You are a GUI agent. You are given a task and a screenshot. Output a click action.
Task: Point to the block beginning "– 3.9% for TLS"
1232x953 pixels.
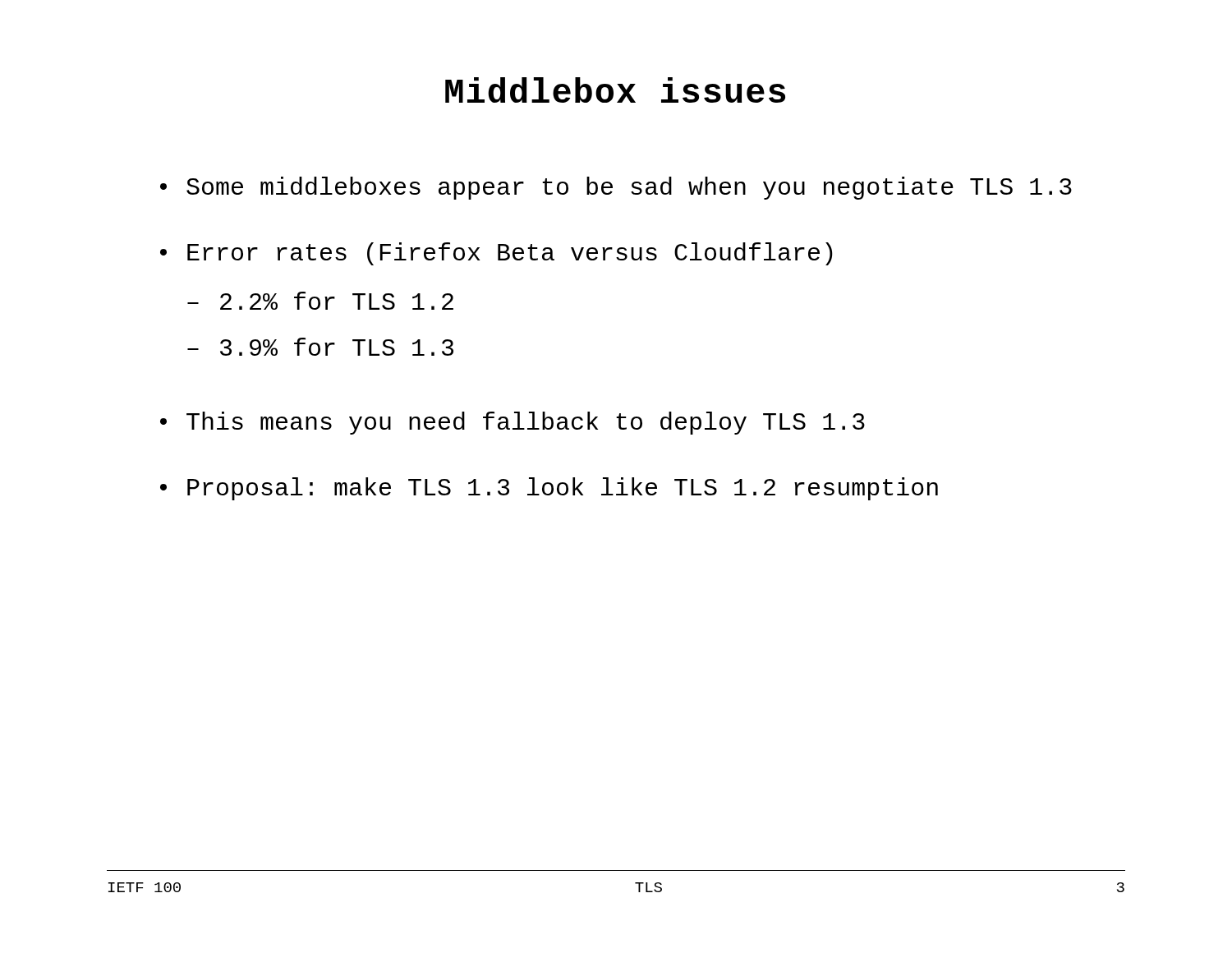point(320,349)
